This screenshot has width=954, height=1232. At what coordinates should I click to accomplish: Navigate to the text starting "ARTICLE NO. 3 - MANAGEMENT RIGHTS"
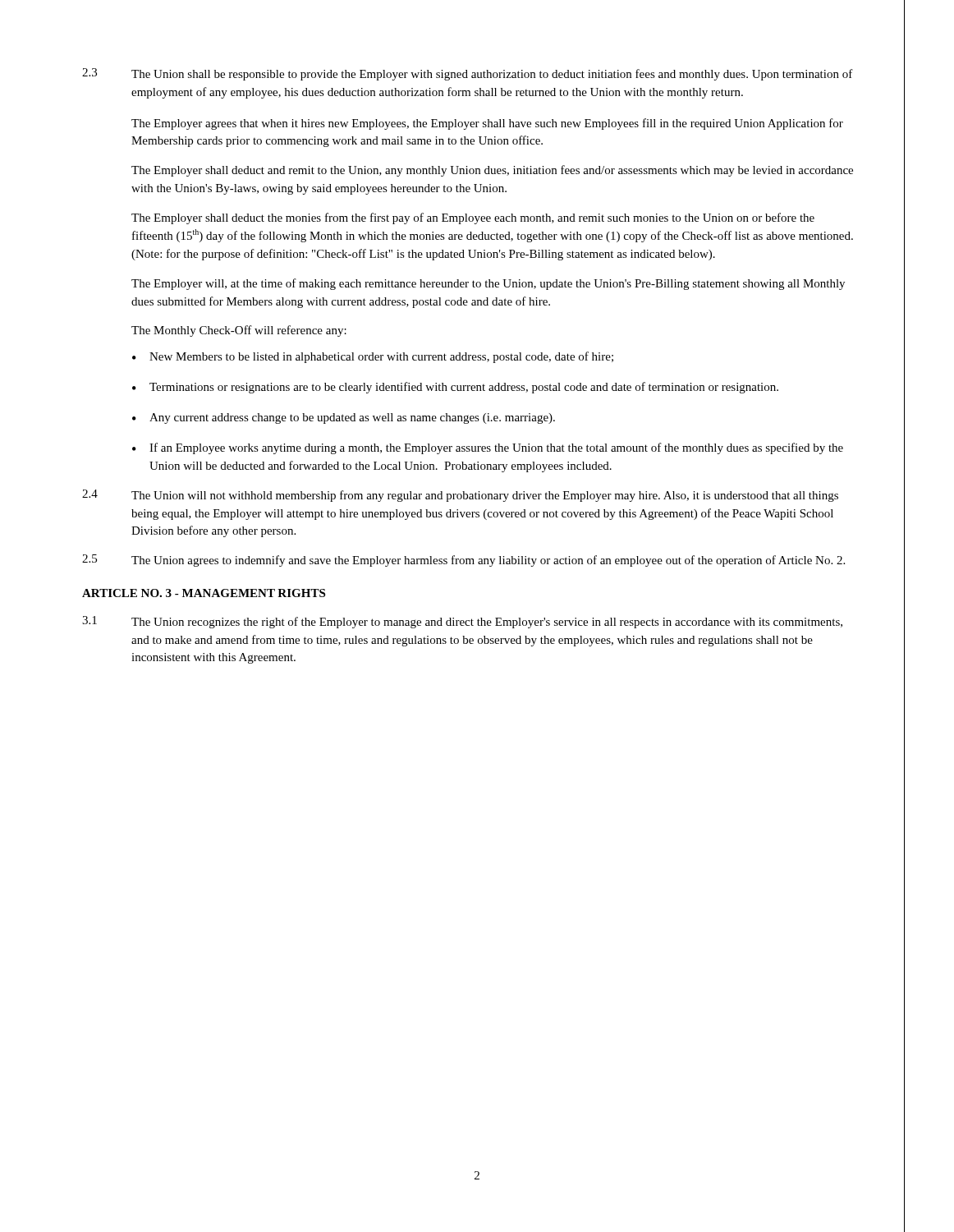(x=204, y=593)
